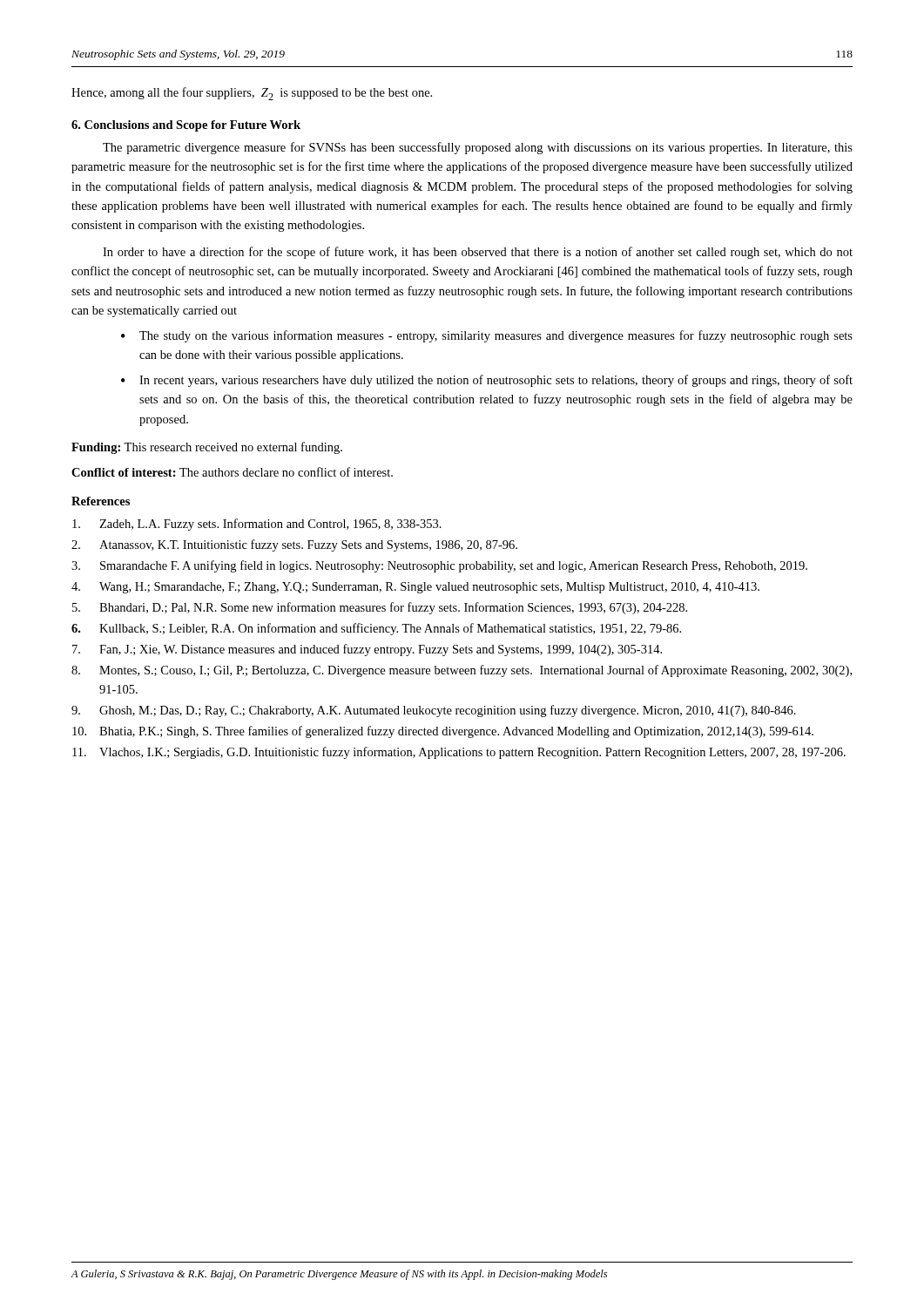The height and width of the screenshot is (1307, 924).
Task: Locate the list item that says "9. Ghosh, M.; Das, D.; Ray, C.; Chakraborty,"
Action: point(462,710)
